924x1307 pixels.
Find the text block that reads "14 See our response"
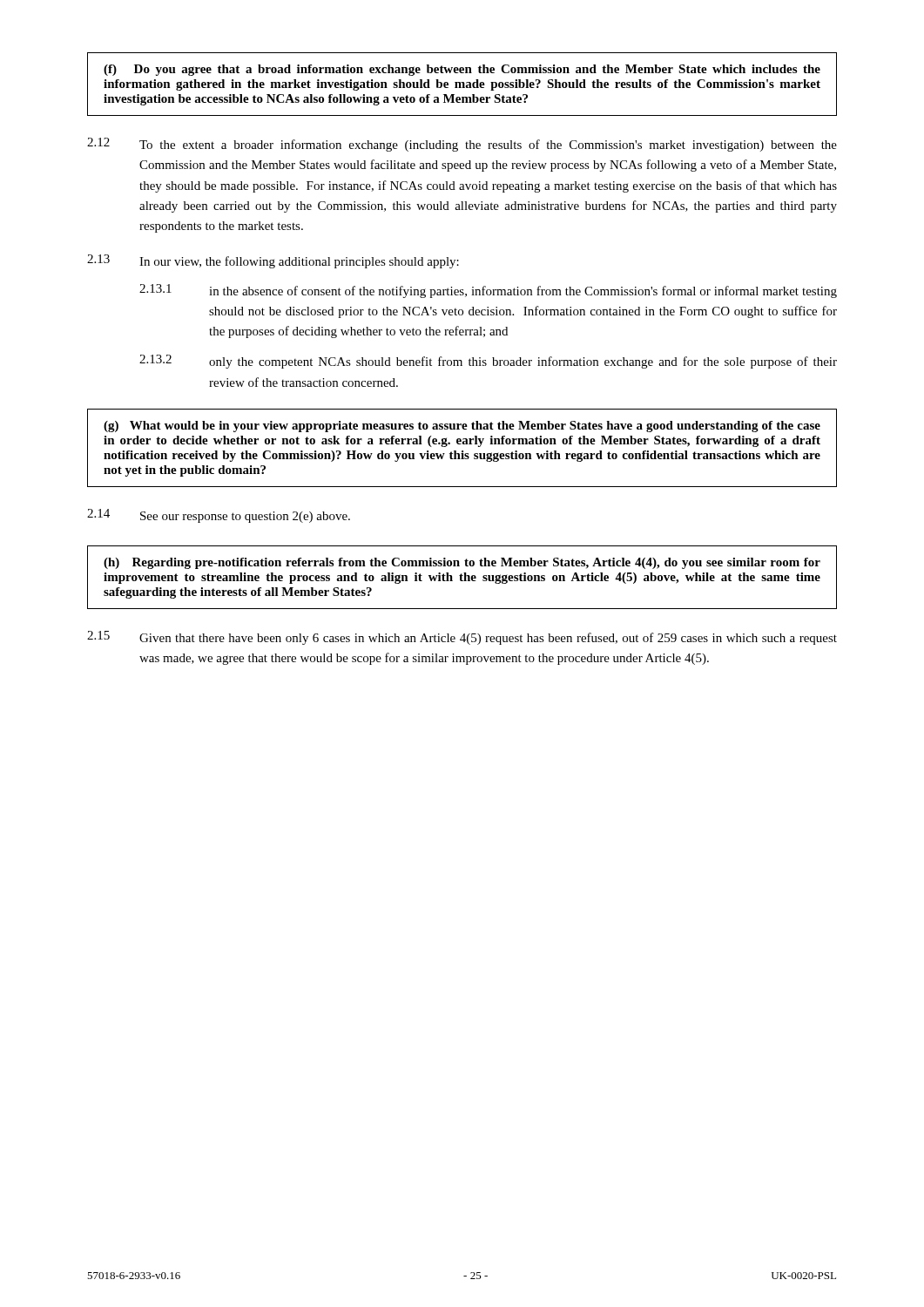[x=219, y=516]
